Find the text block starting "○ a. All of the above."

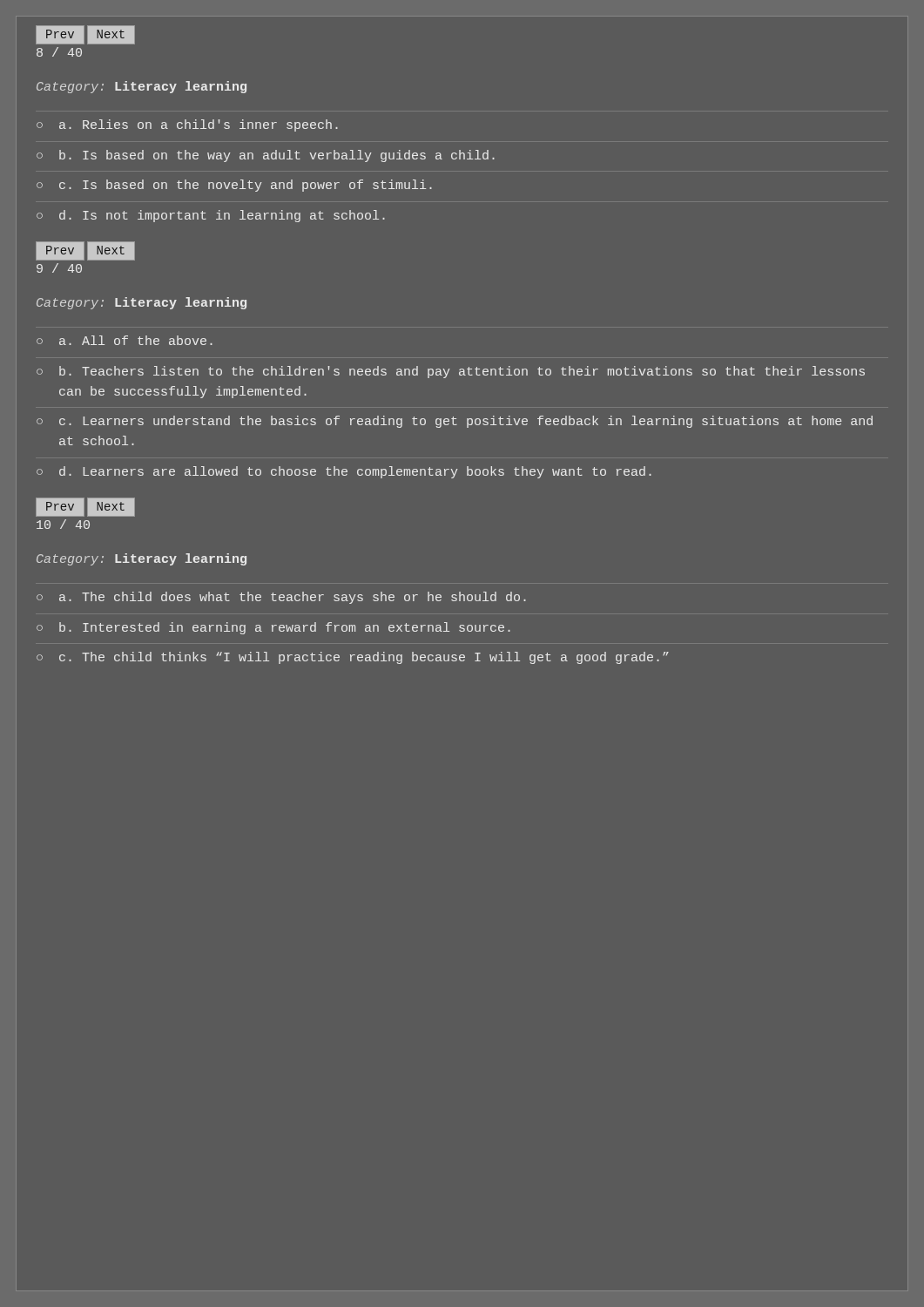tap(125, 340)
